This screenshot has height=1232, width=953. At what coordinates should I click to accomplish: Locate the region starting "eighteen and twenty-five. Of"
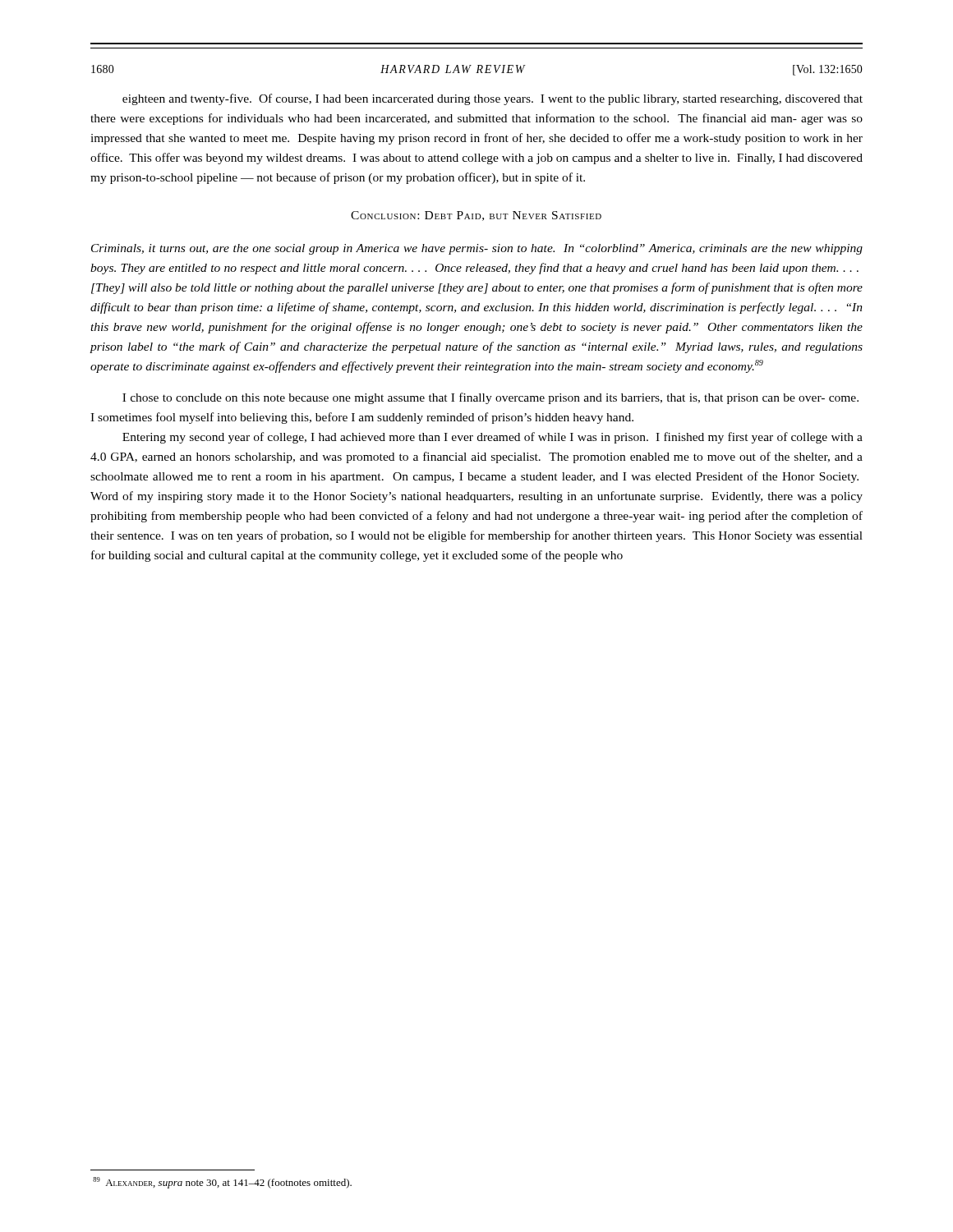click(x=476, y=138)
